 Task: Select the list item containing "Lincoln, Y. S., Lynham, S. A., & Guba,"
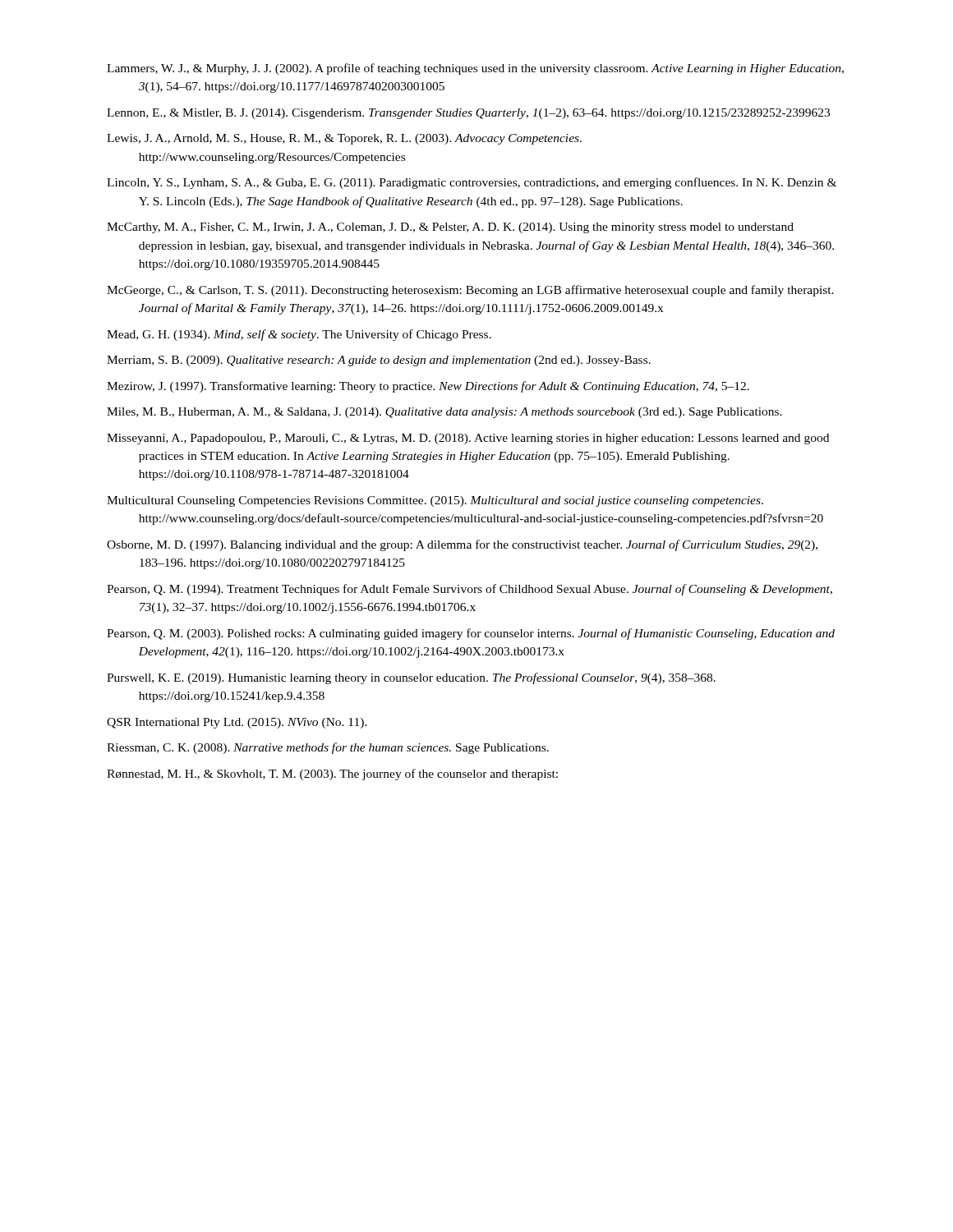tap(472, 191)
